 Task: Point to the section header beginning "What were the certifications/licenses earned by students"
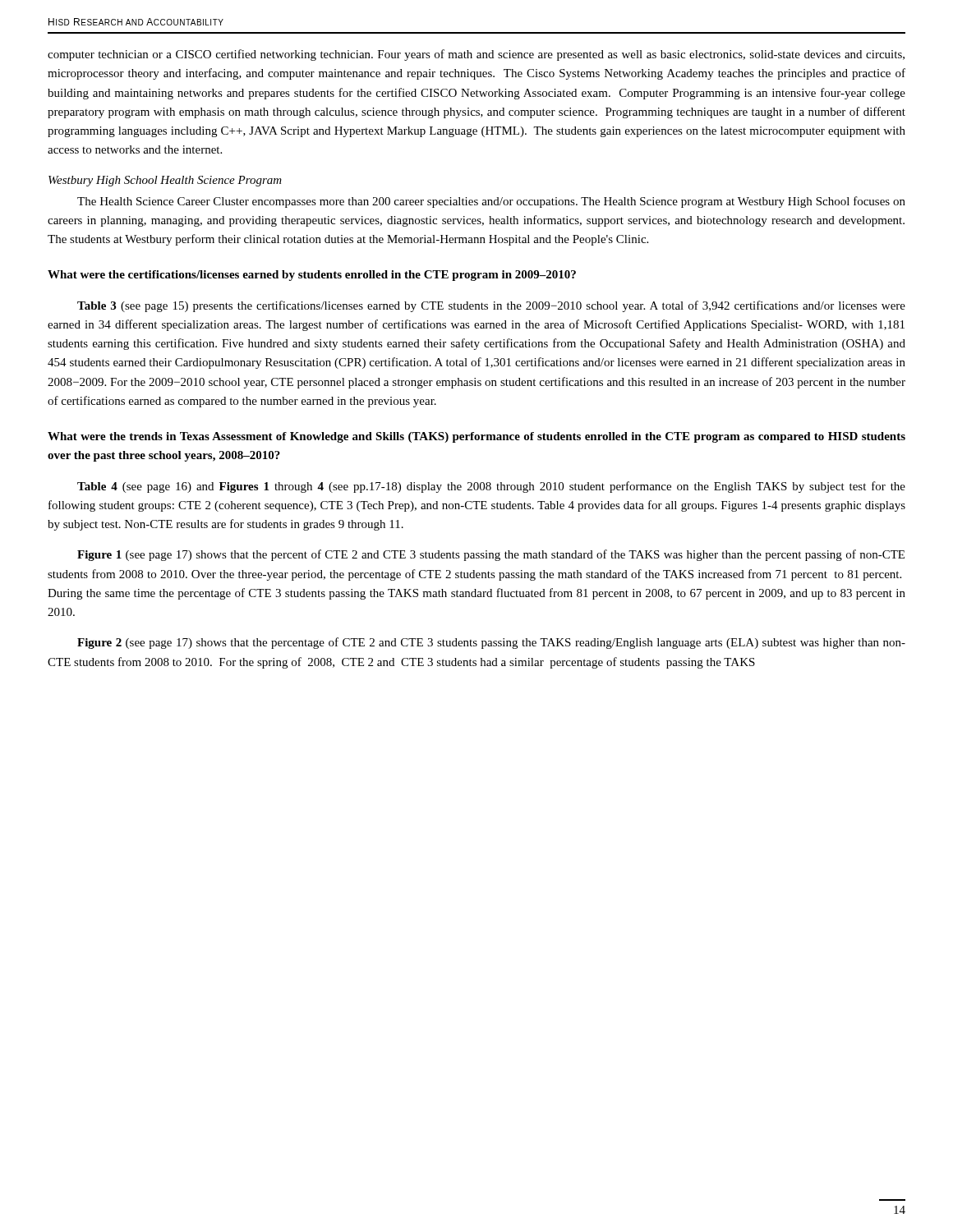click(312, 275)
